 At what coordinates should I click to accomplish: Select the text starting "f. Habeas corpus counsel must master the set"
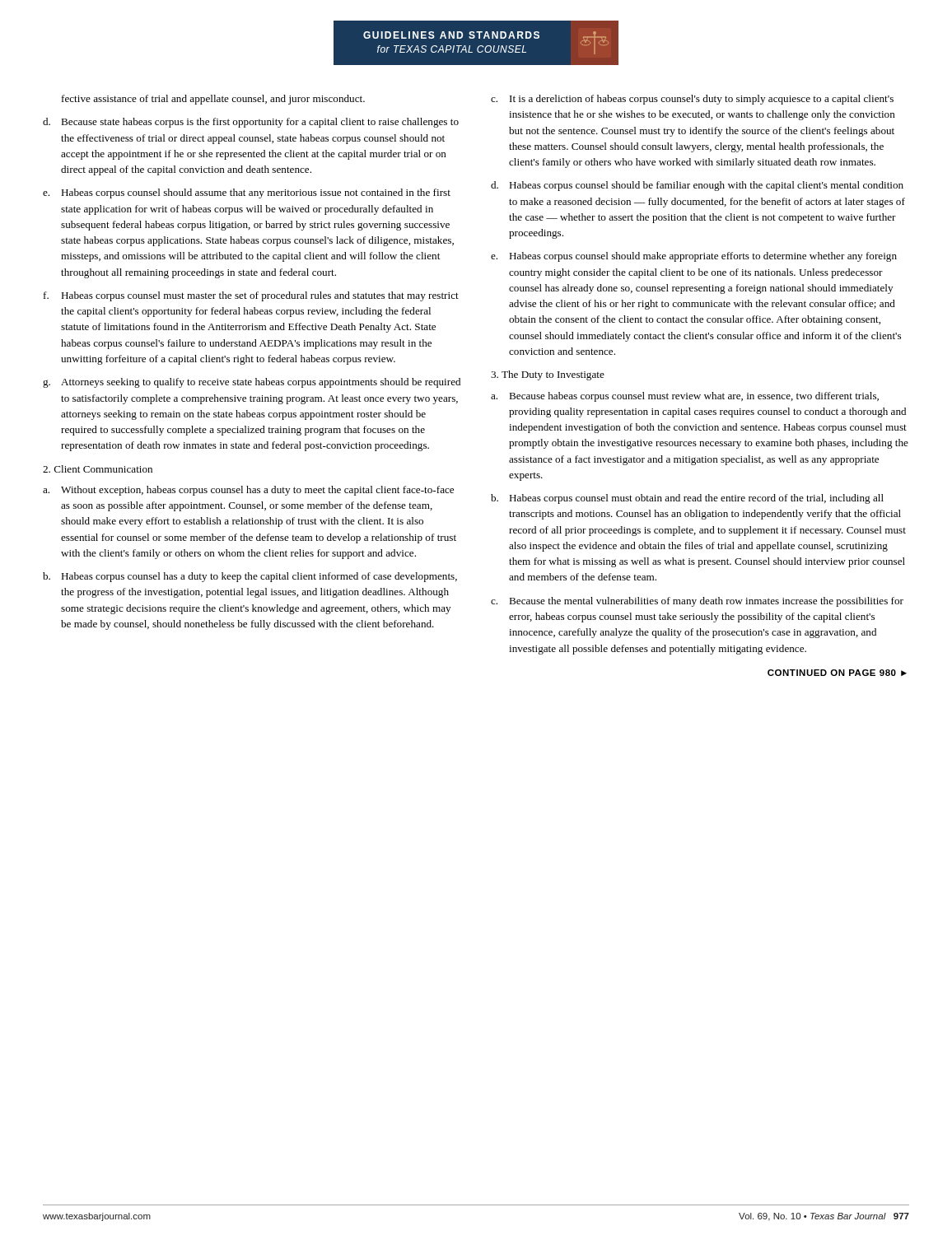(x=252, y=327)
